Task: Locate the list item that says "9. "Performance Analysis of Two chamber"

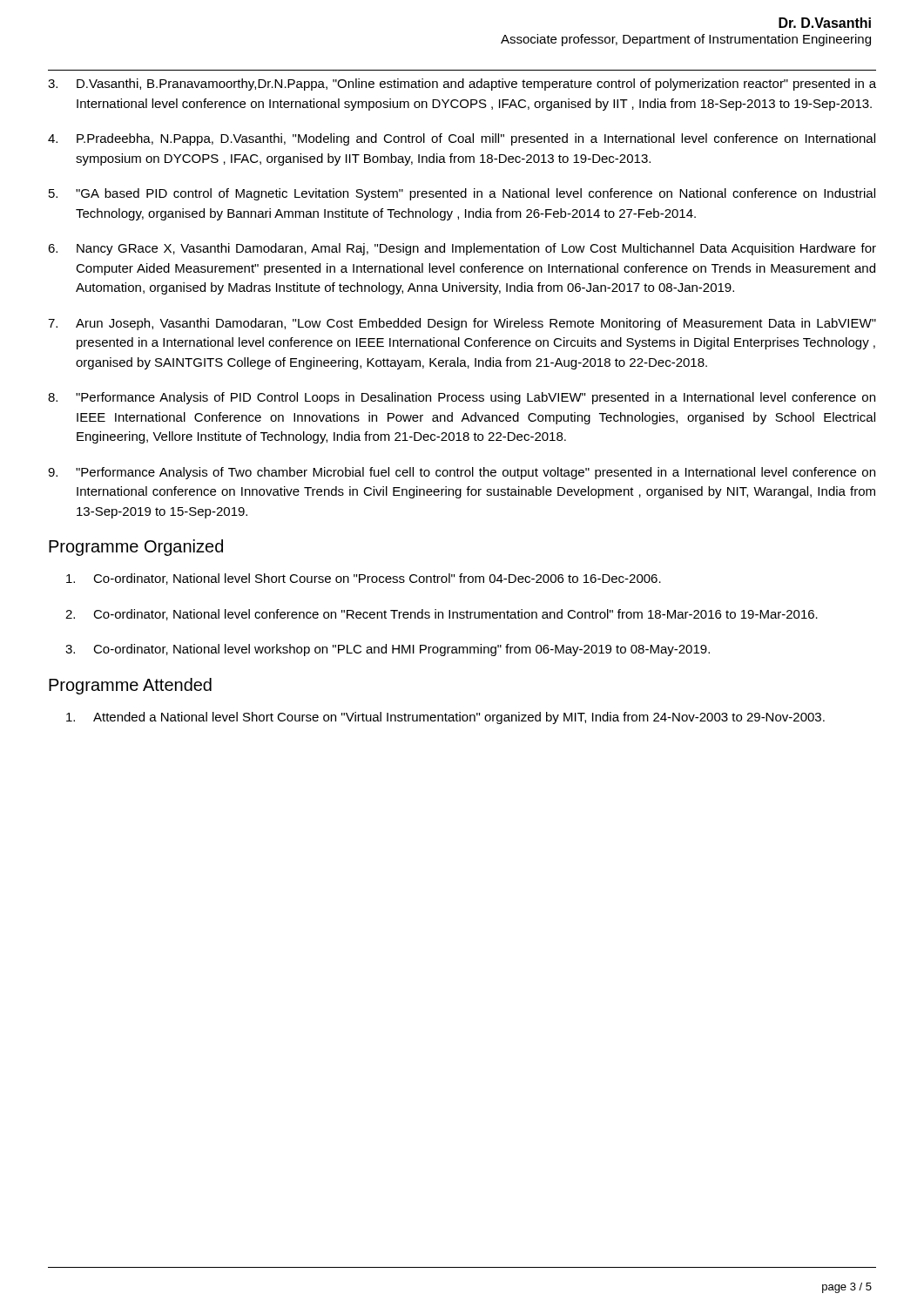Action: (462, 492)
